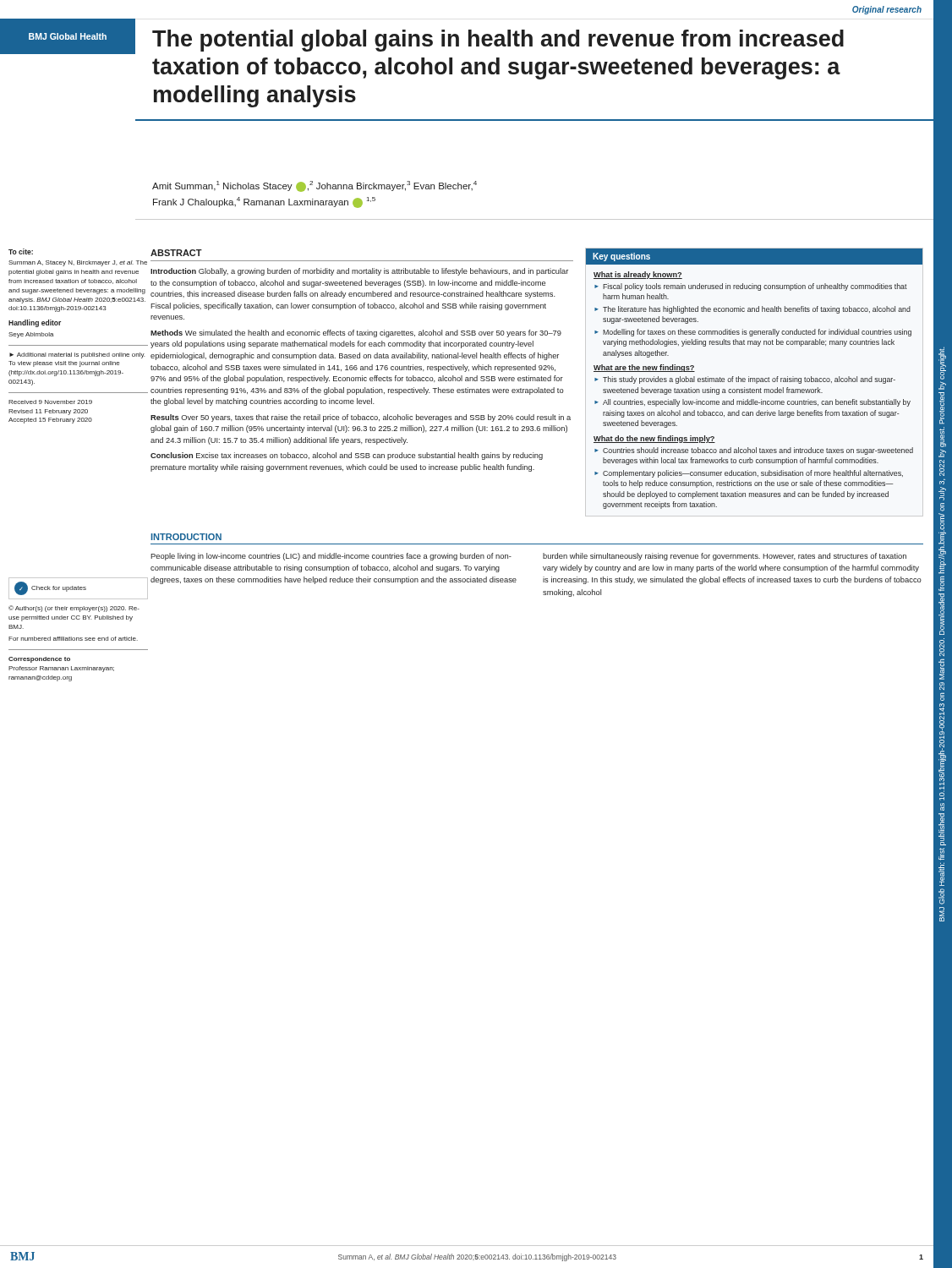Select a section header
This screenshot has width=952, height=1268.
[x=186, y=536]
